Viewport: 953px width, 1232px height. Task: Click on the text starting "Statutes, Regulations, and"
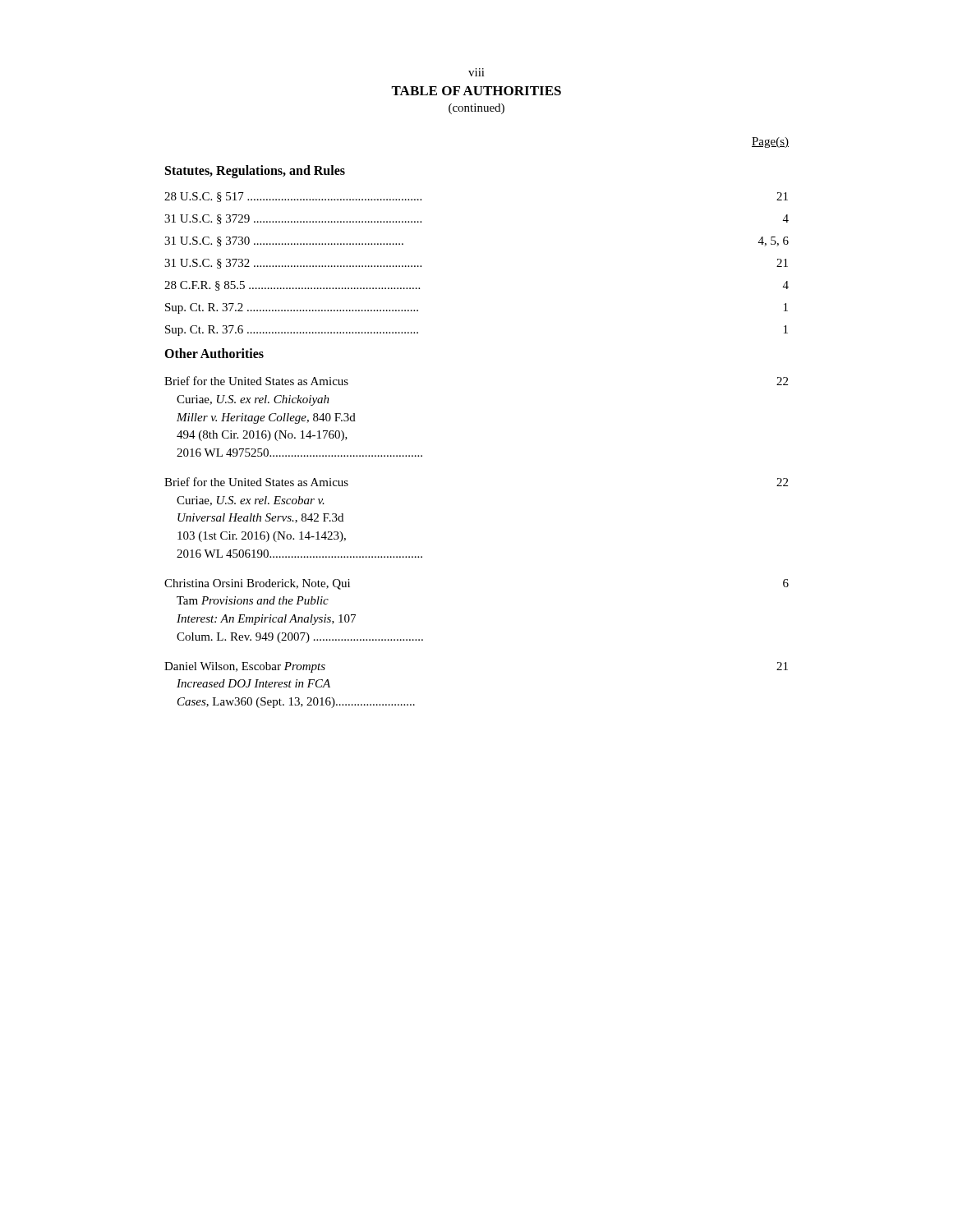tap(255, 170)
